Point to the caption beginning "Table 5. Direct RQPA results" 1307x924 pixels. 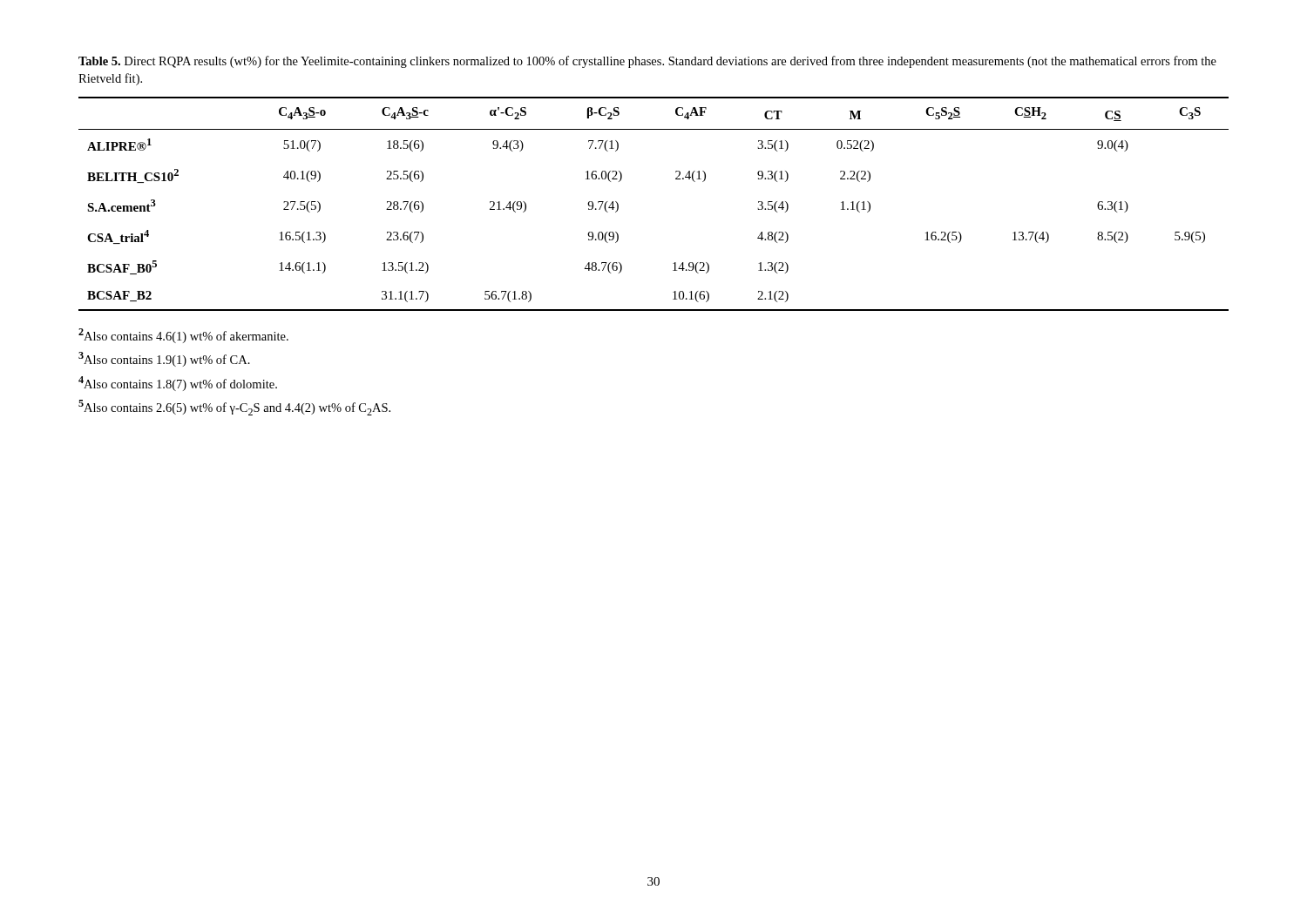(647, 70)
